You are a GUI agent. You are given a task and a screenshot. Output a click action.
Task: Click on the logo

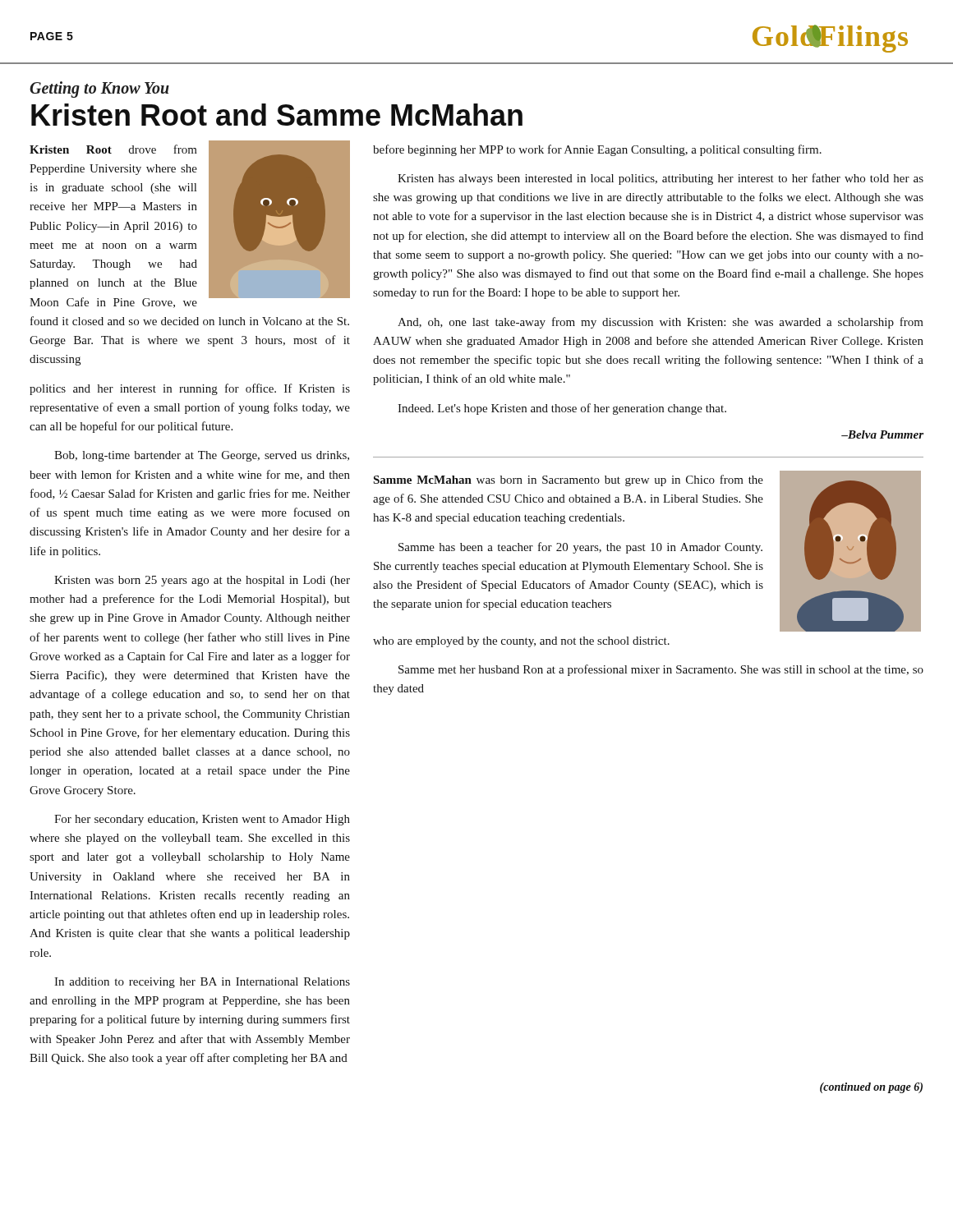click(837, 36)
